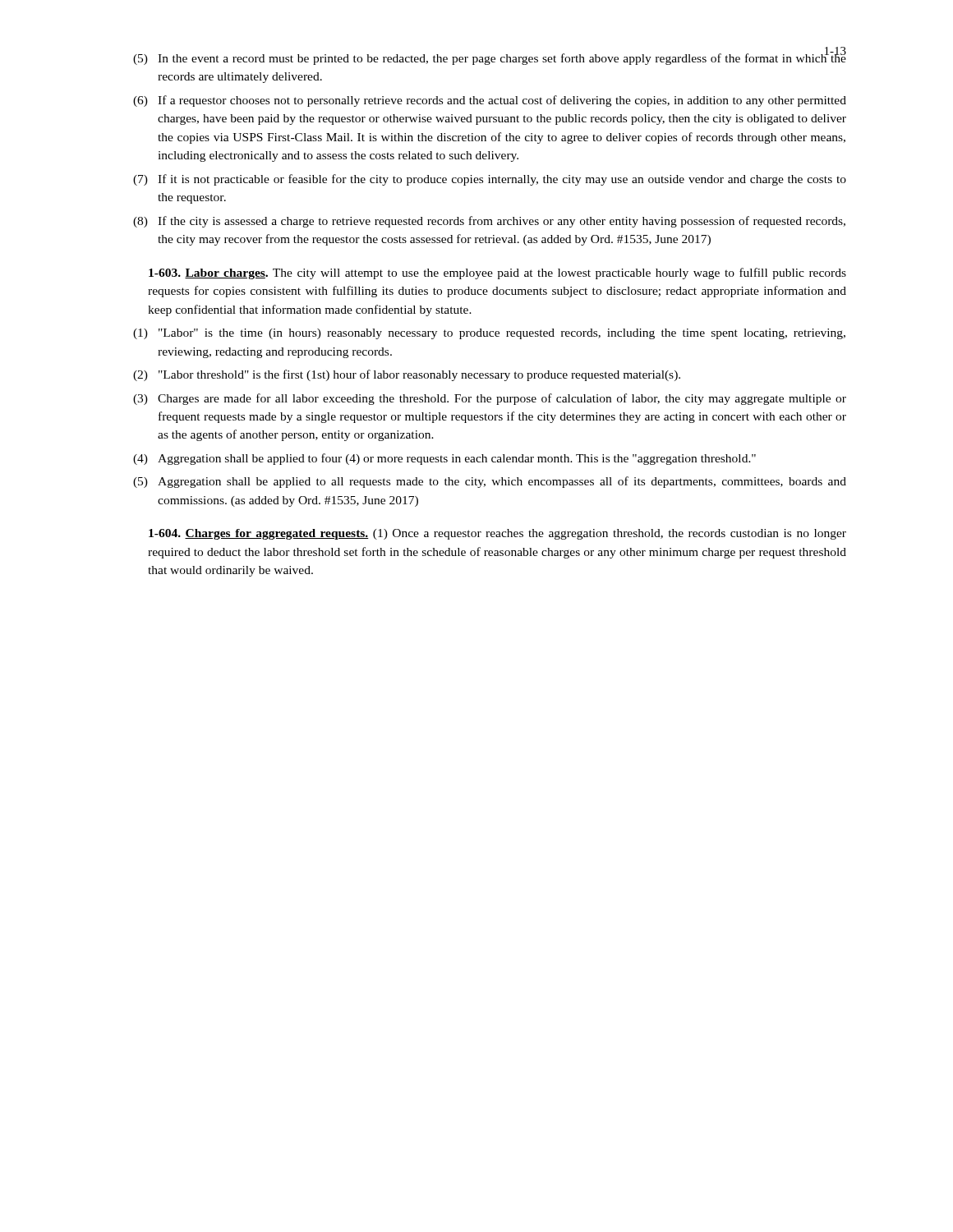Viewport: 953px width, 1232px height.
Task: Select the text block that says "(2) "Labor threshold" is the first (1st)"
Action: coord(476,375)
